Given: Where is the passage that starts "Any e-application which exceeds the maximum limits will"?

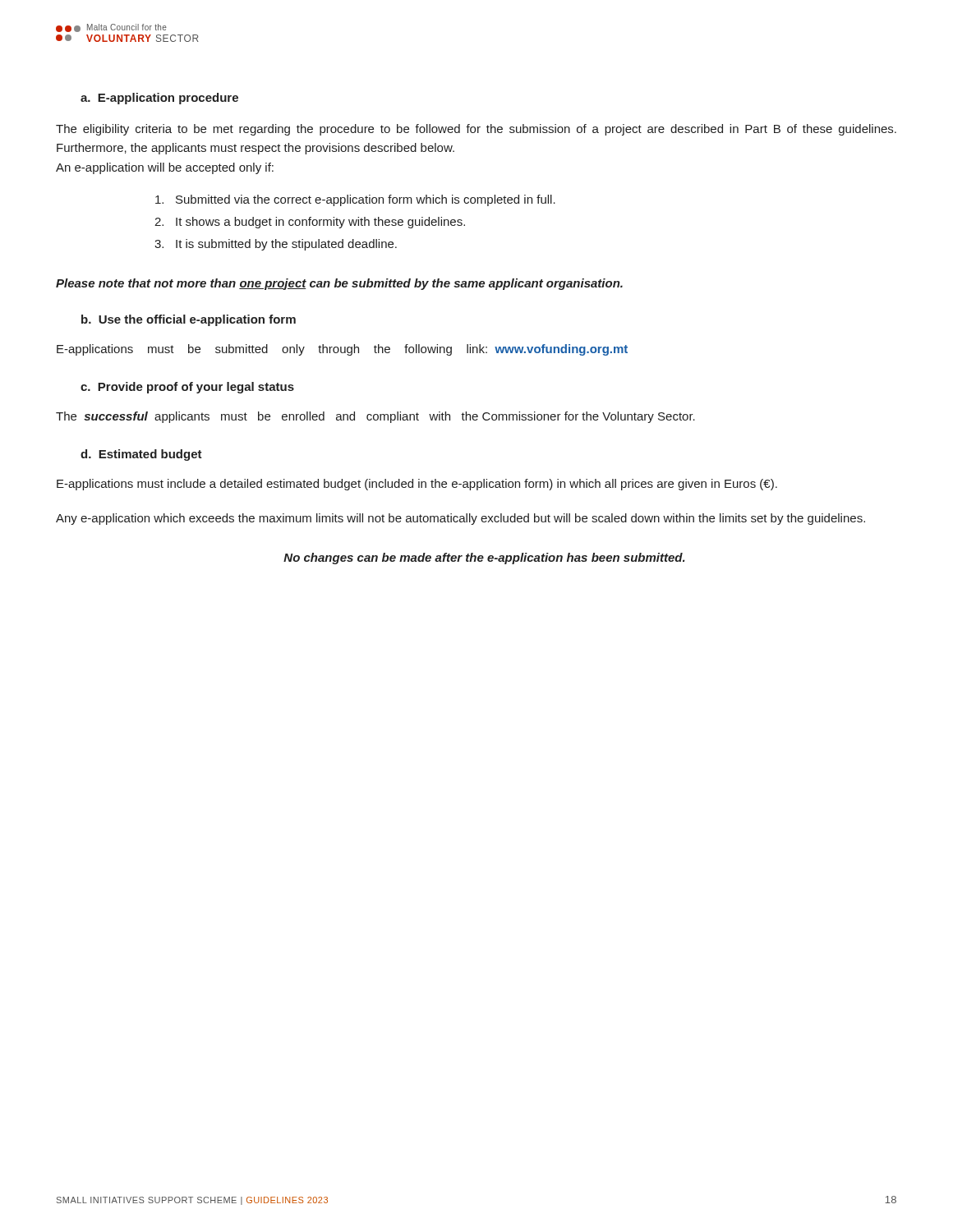Looking at the screenshot, I should click(x=461, y=517).
